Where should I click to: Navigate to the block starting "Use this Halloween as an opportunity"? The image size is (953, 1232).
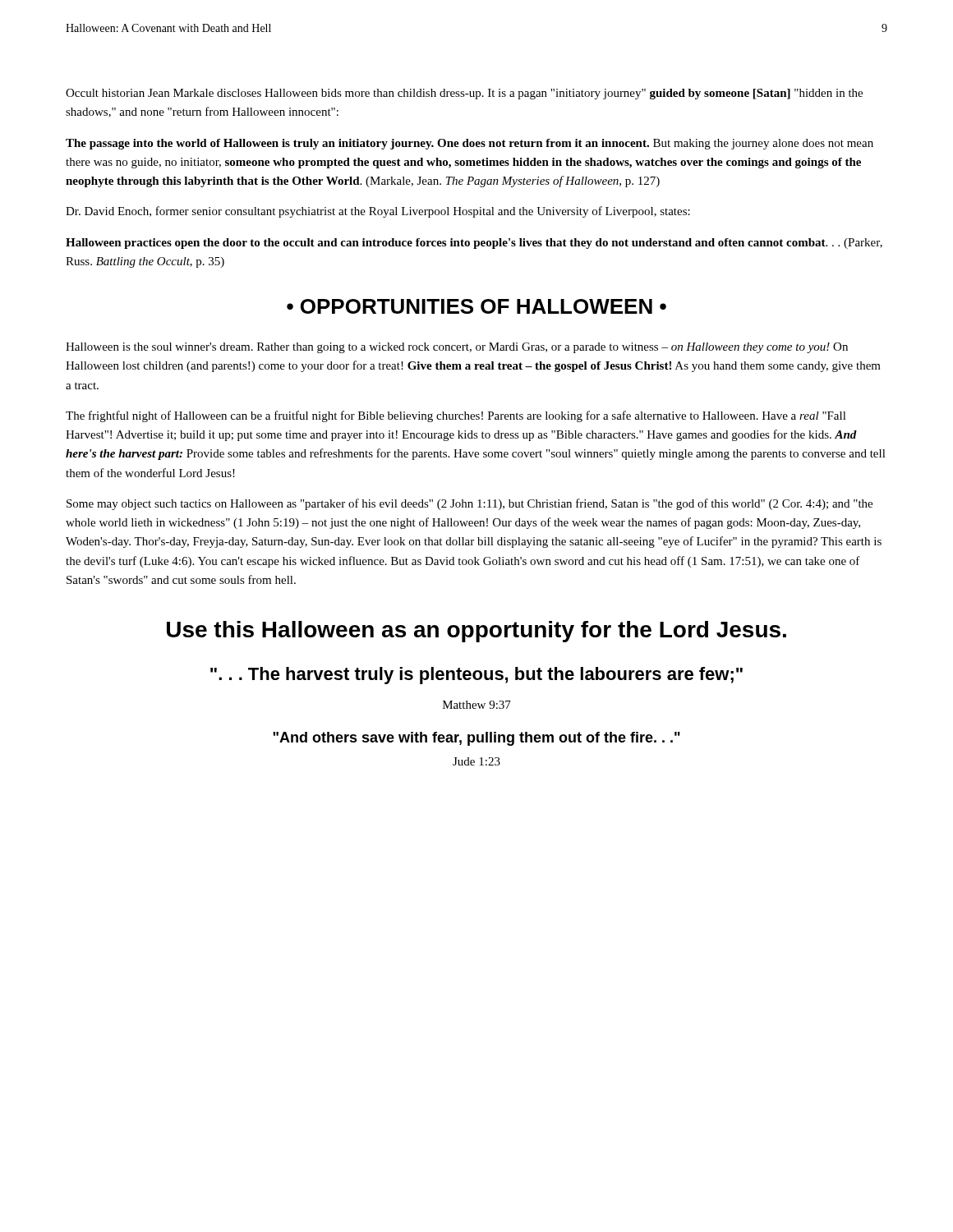476,630
